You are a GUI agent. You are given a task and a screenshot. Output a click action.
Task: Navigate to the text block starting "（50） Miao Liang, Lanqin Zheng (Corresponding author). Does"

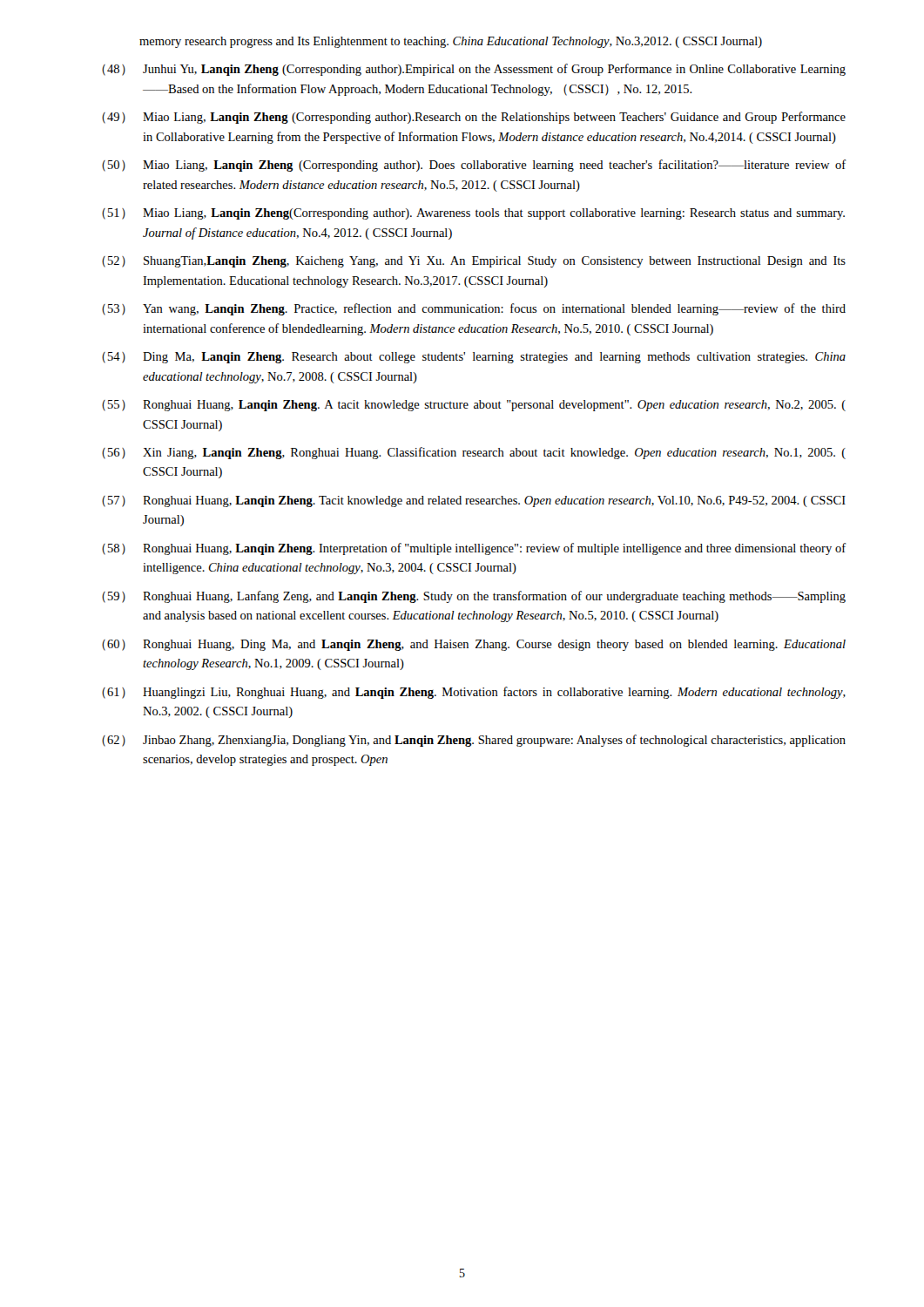click(x=470, y=175)
